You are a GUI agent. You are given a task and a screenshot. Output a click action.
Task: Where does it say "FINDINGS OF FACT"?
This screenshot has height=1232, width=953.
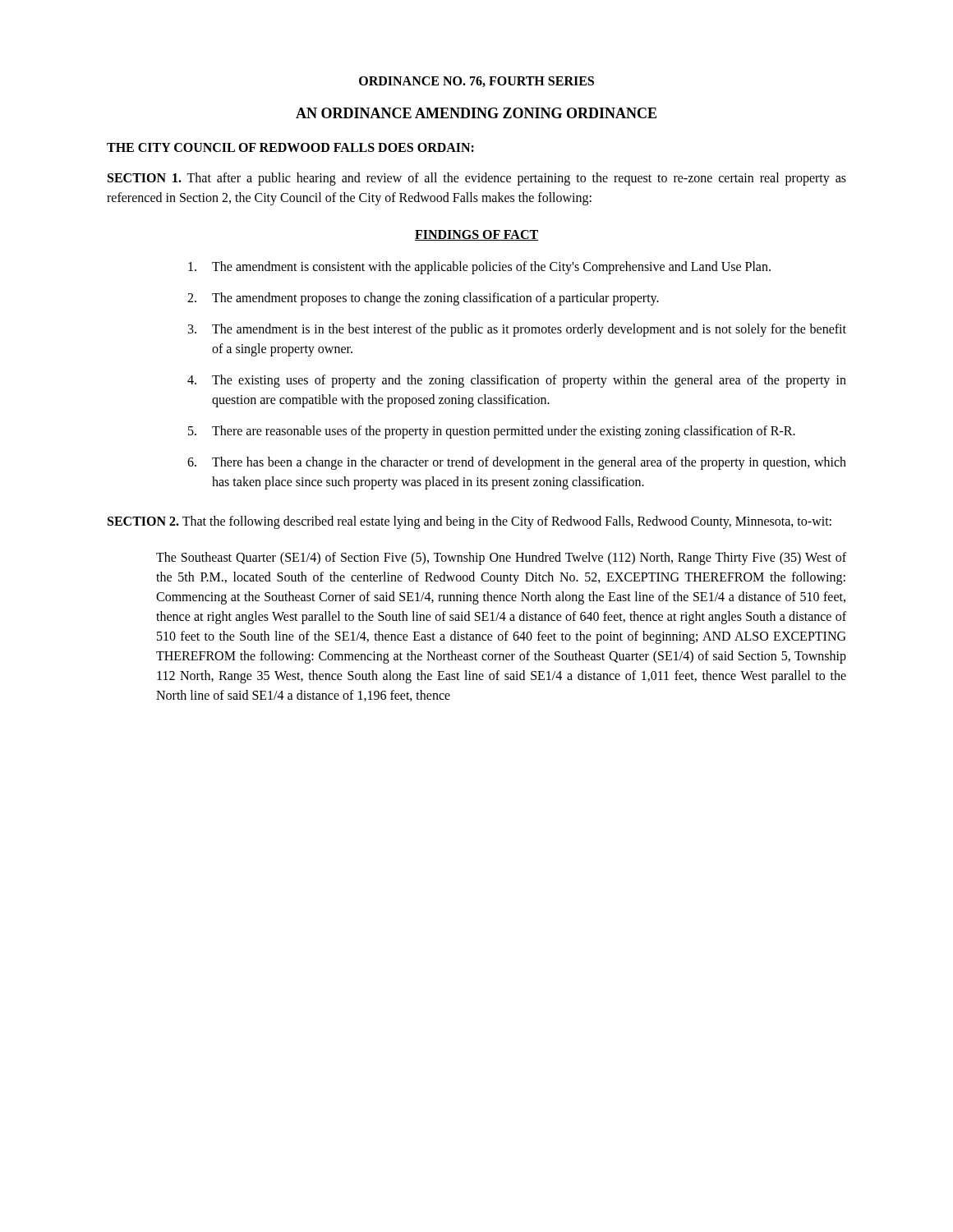476,235
